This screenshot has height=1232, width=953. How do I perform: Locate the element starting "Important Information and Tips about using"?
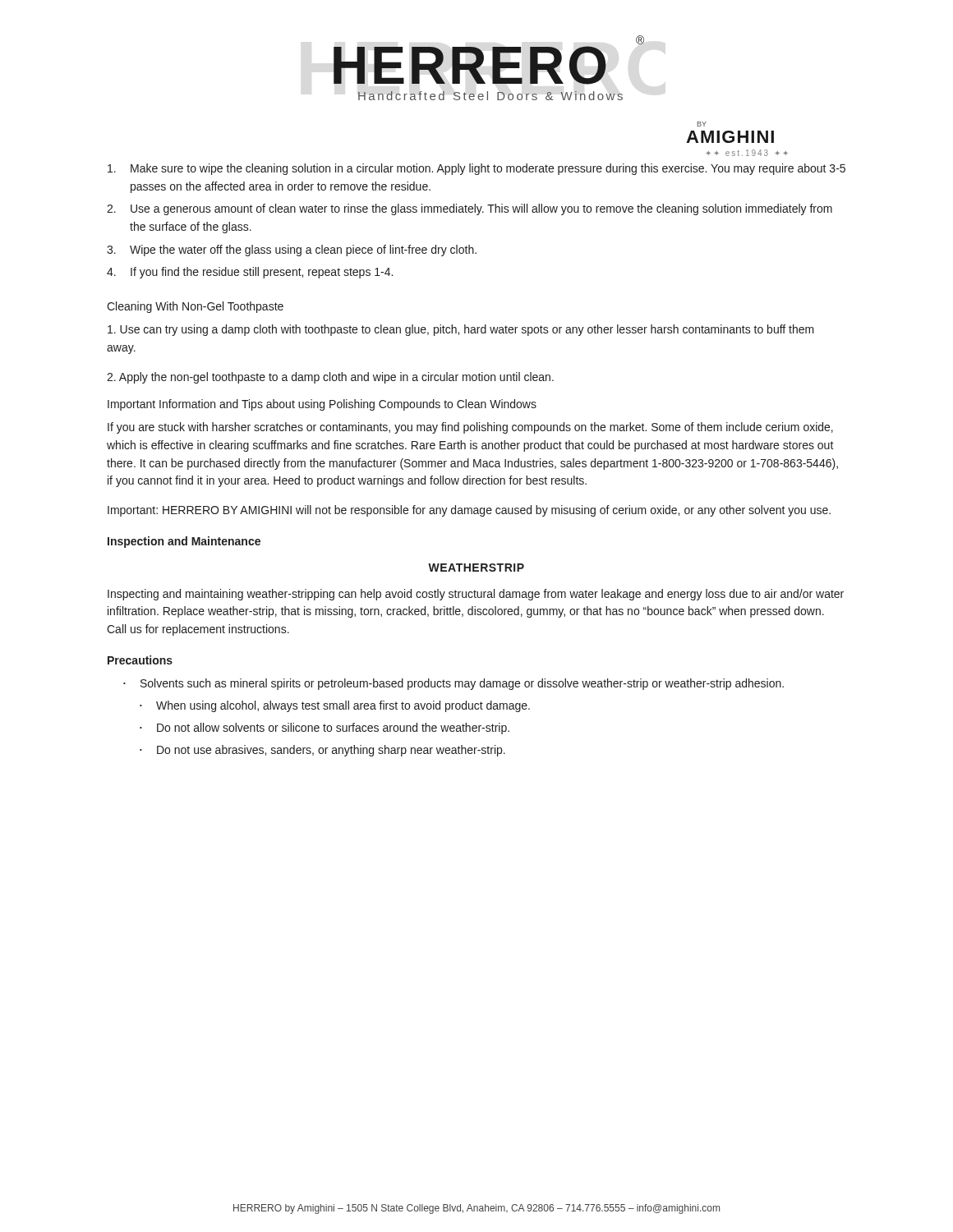(322, 404)
